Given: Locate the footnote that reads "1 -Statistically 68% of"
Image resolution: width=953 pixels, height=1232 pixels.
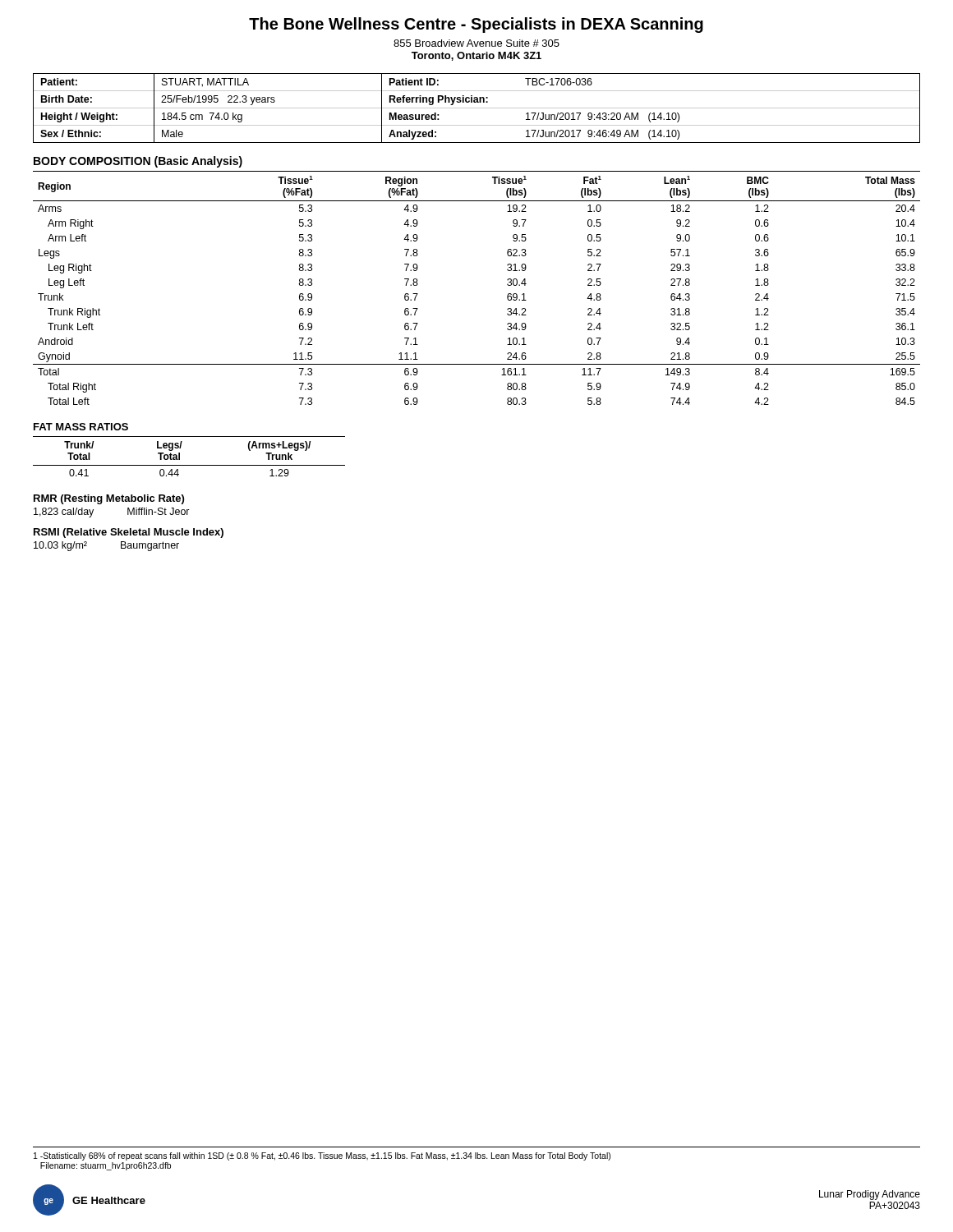Looking at the screenshot, I should (322, 1161).
